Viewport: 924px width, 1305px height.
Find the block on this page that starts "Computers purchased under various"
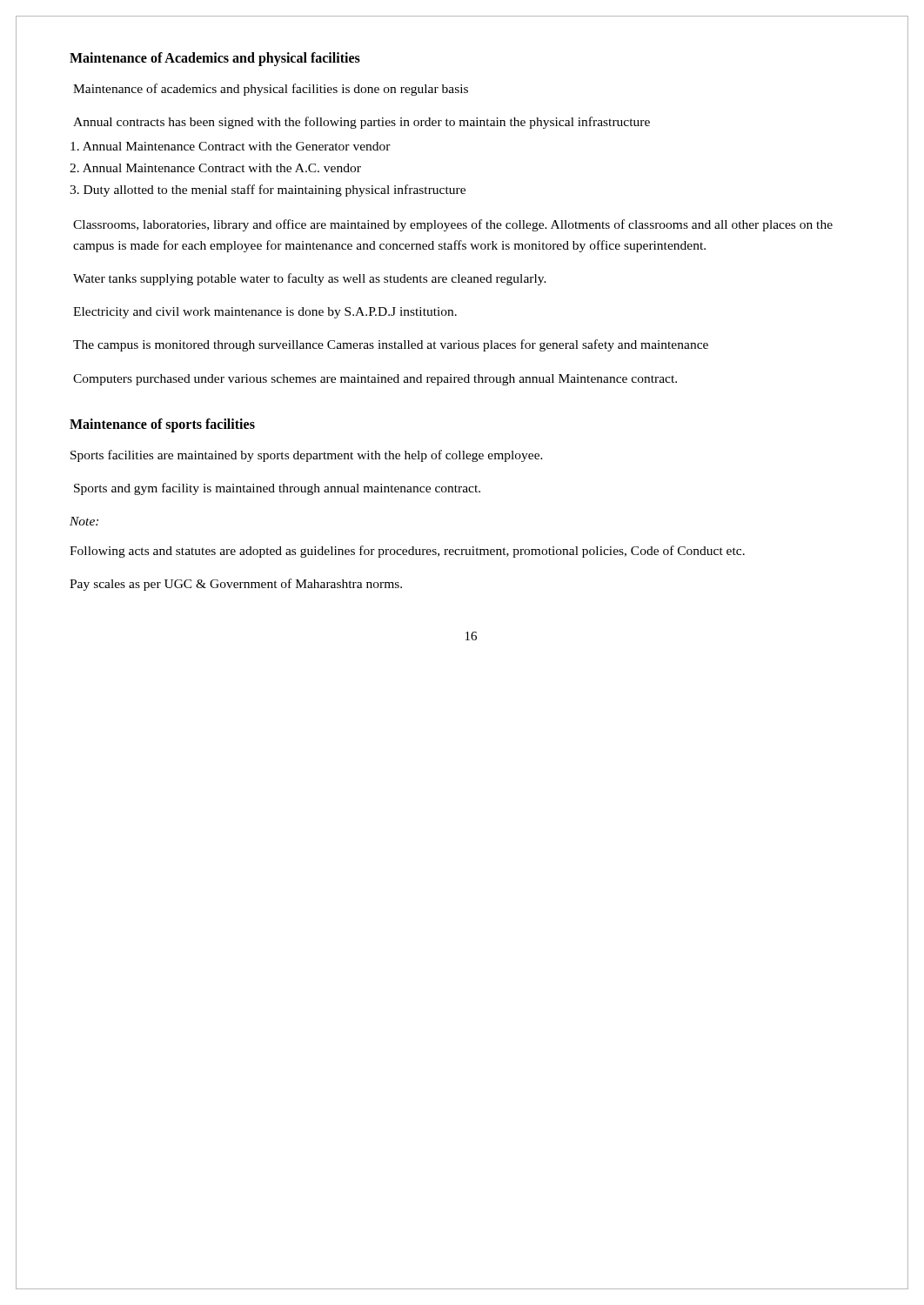coord(375,378)
